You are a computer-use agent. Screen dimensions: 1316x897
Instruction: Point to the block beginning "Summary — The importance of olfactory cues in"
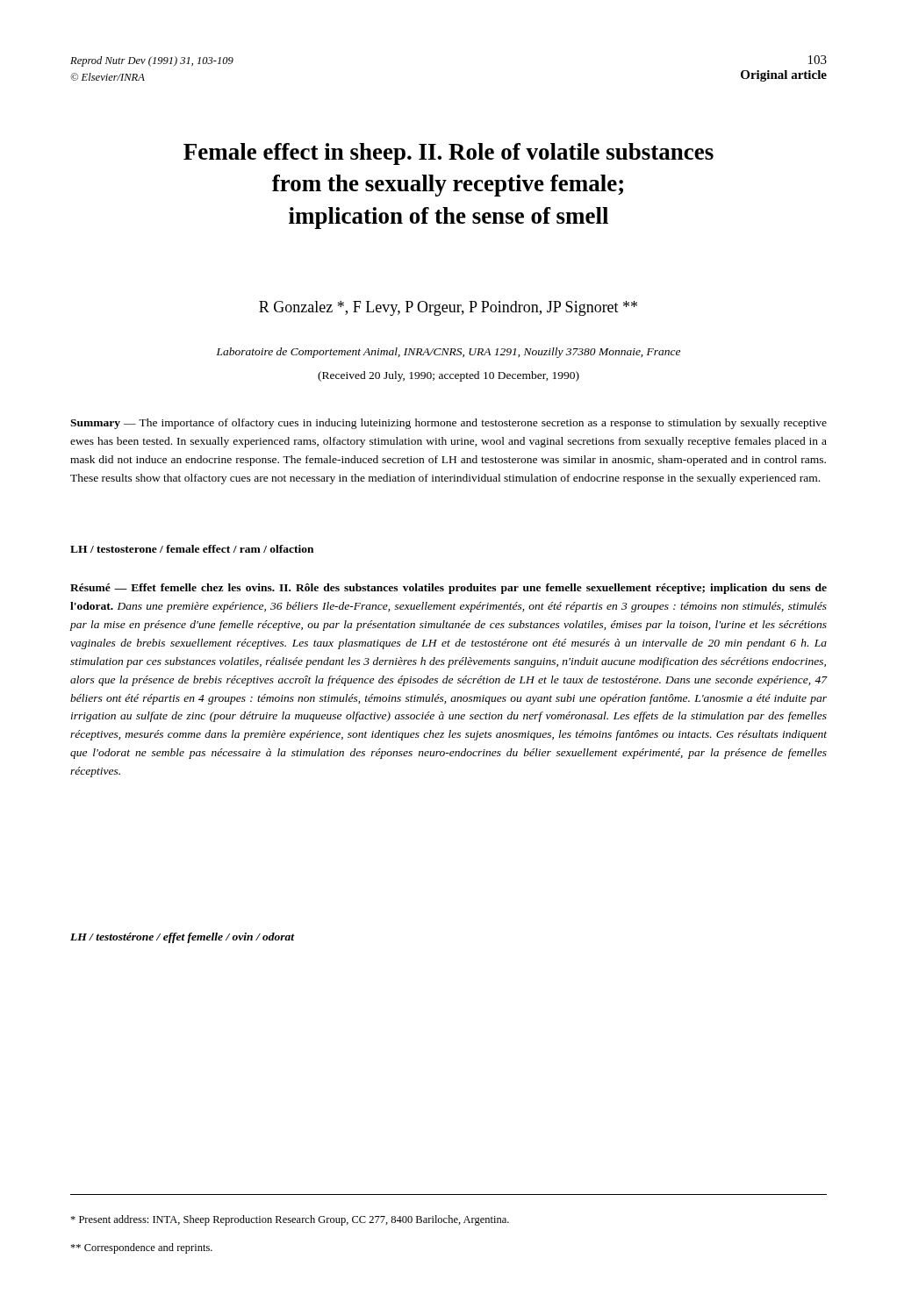[x=448, y=450]
